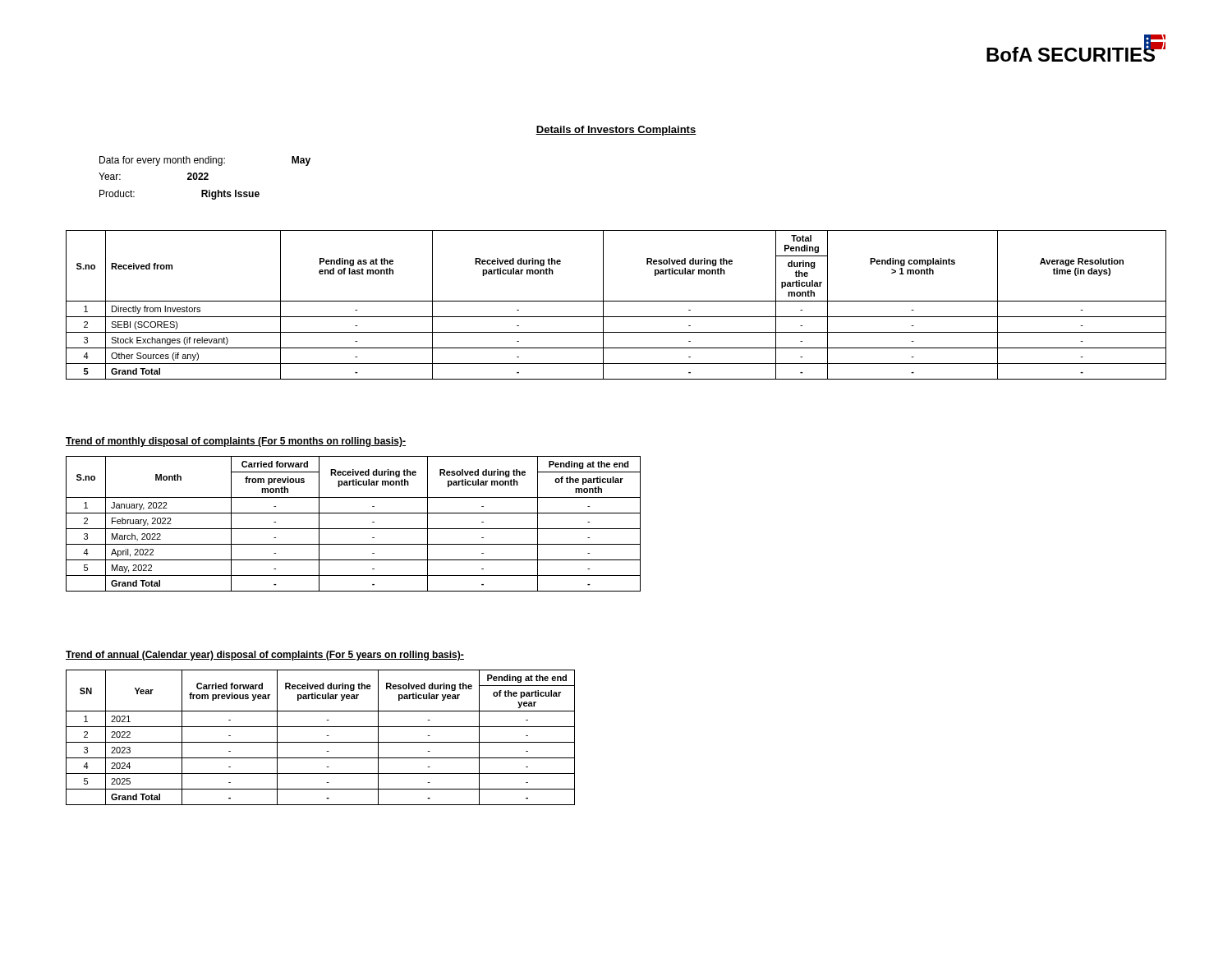Find the section header on this page that starts "Trend of annual (Calendar"
This screenshot has width=1232, height=953.
coord(265,655)
